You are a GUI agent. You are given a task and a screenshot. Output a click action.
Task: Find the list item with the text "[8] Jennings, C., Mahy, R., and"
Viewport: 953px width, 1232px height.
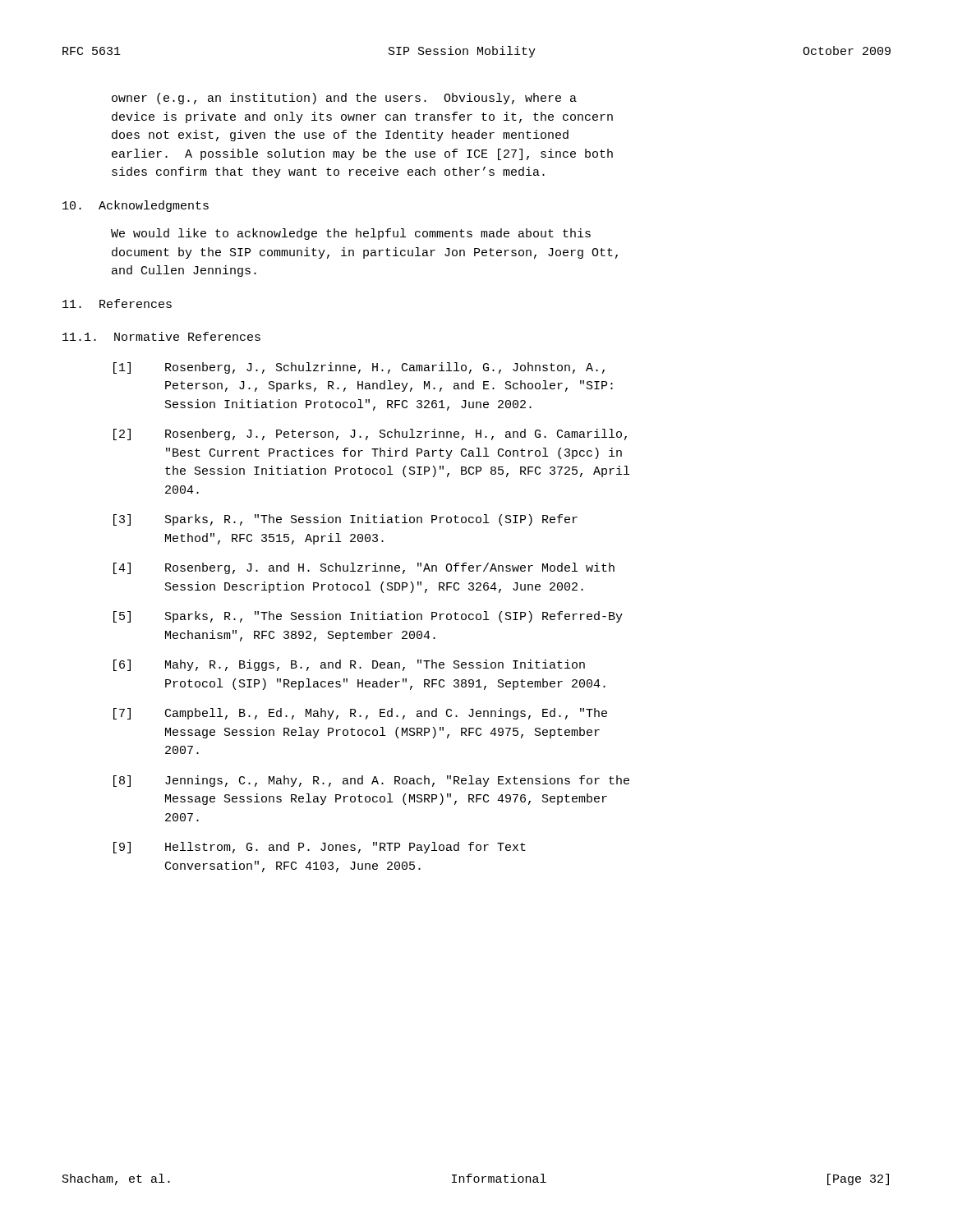point(501,800)
